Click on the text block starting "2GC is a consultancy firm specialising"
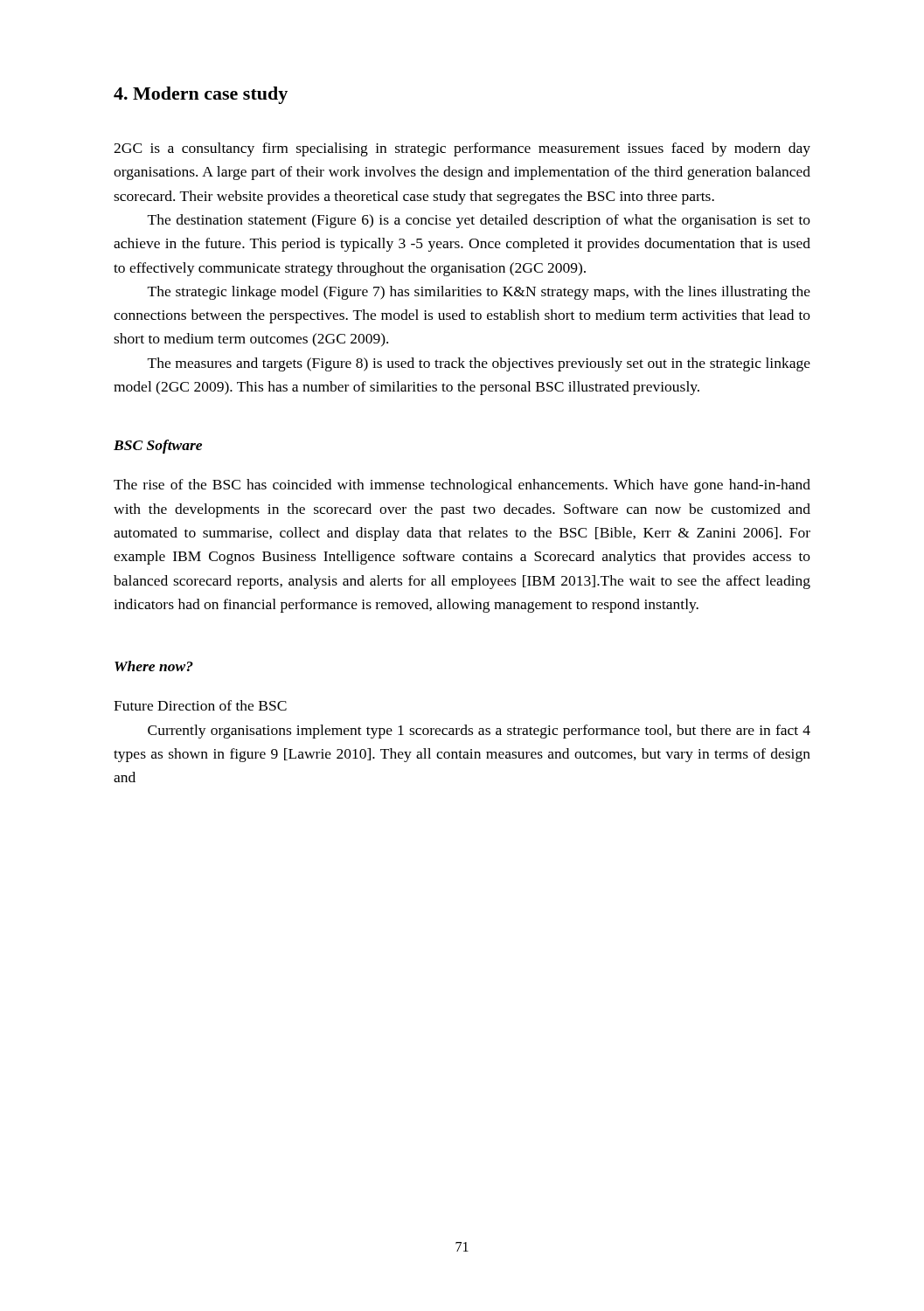The image size is (924, 1311). tap(462, 268)
